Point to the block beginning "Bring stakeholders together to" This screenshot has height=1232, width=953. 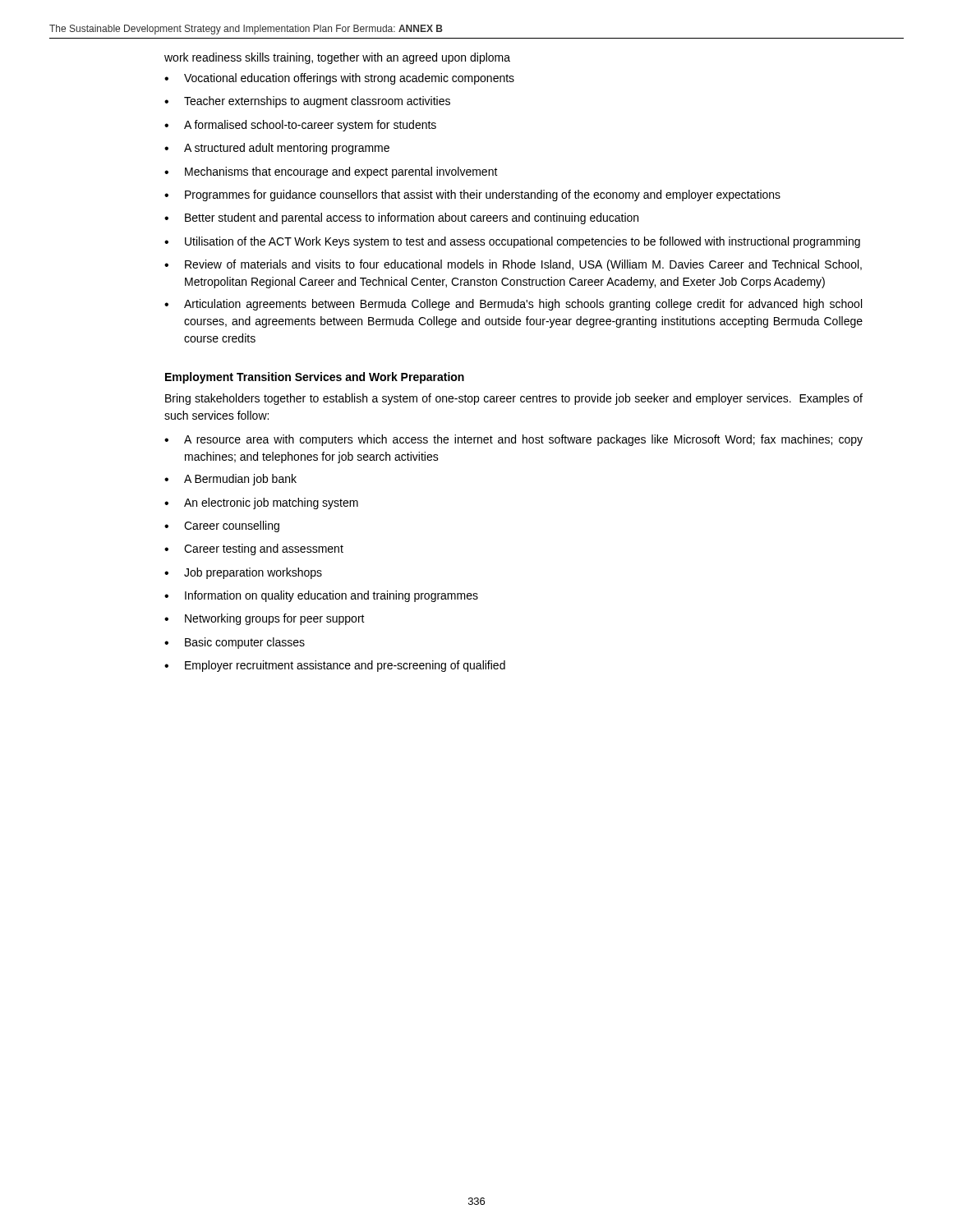513,407
